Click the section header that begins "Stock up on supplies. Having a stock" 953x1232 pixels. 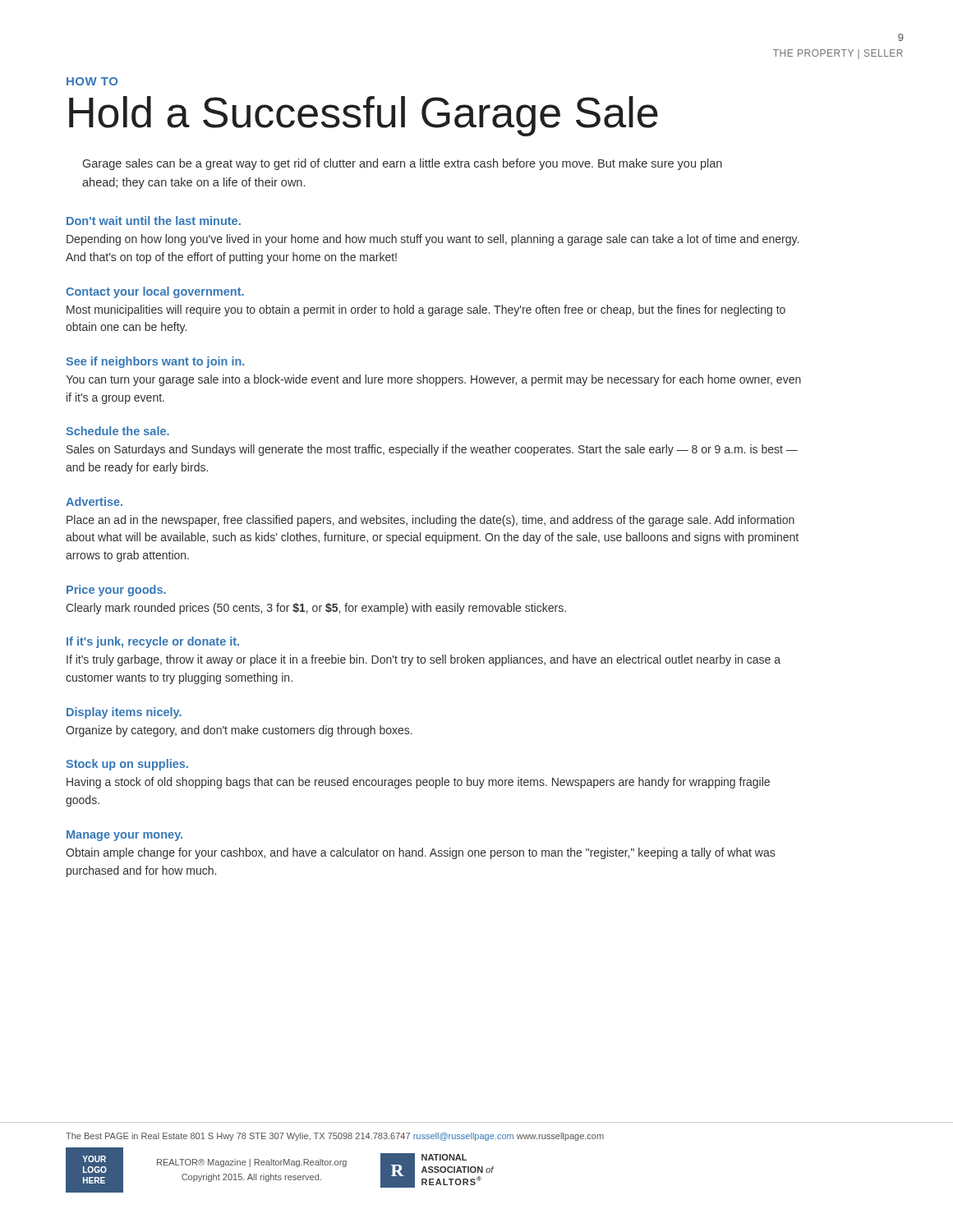click(435, 784)
